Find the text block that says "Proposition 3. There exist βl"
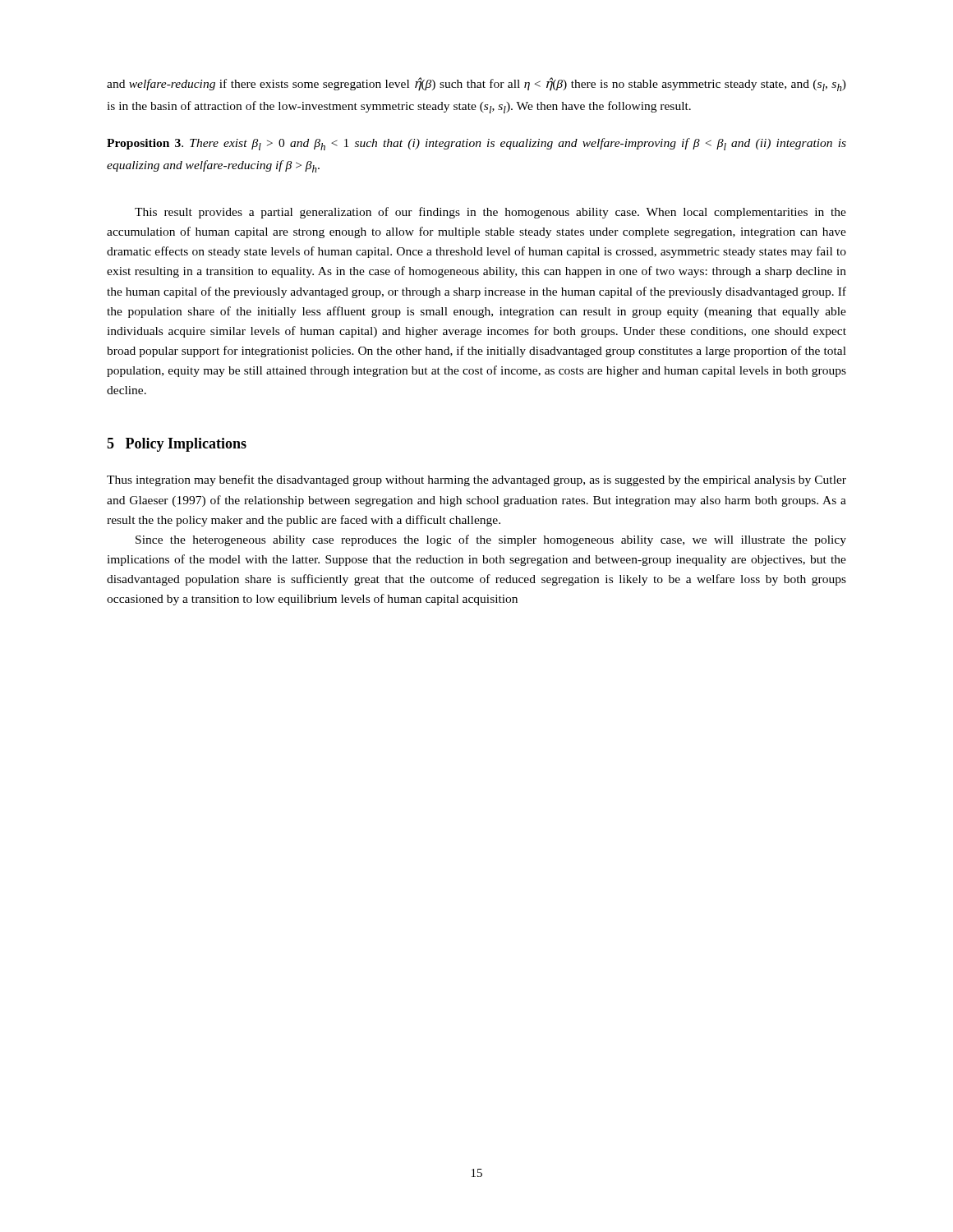Image resolution: width=953 pixels, height=1232 pixels. click(x=476, y=155)
